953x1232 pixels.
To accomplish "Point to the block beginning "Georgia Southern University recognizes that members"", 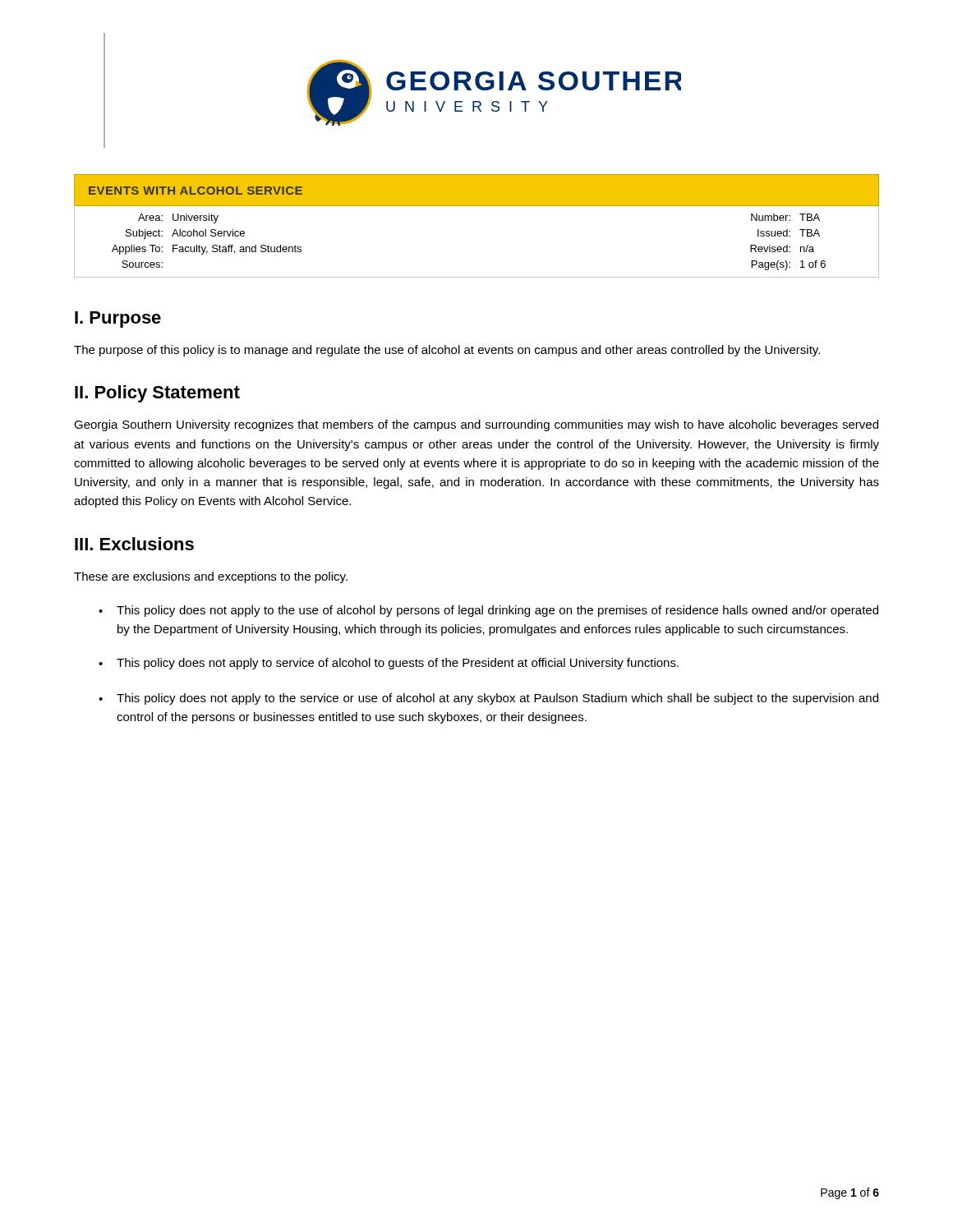I will [x=476, y=463].
